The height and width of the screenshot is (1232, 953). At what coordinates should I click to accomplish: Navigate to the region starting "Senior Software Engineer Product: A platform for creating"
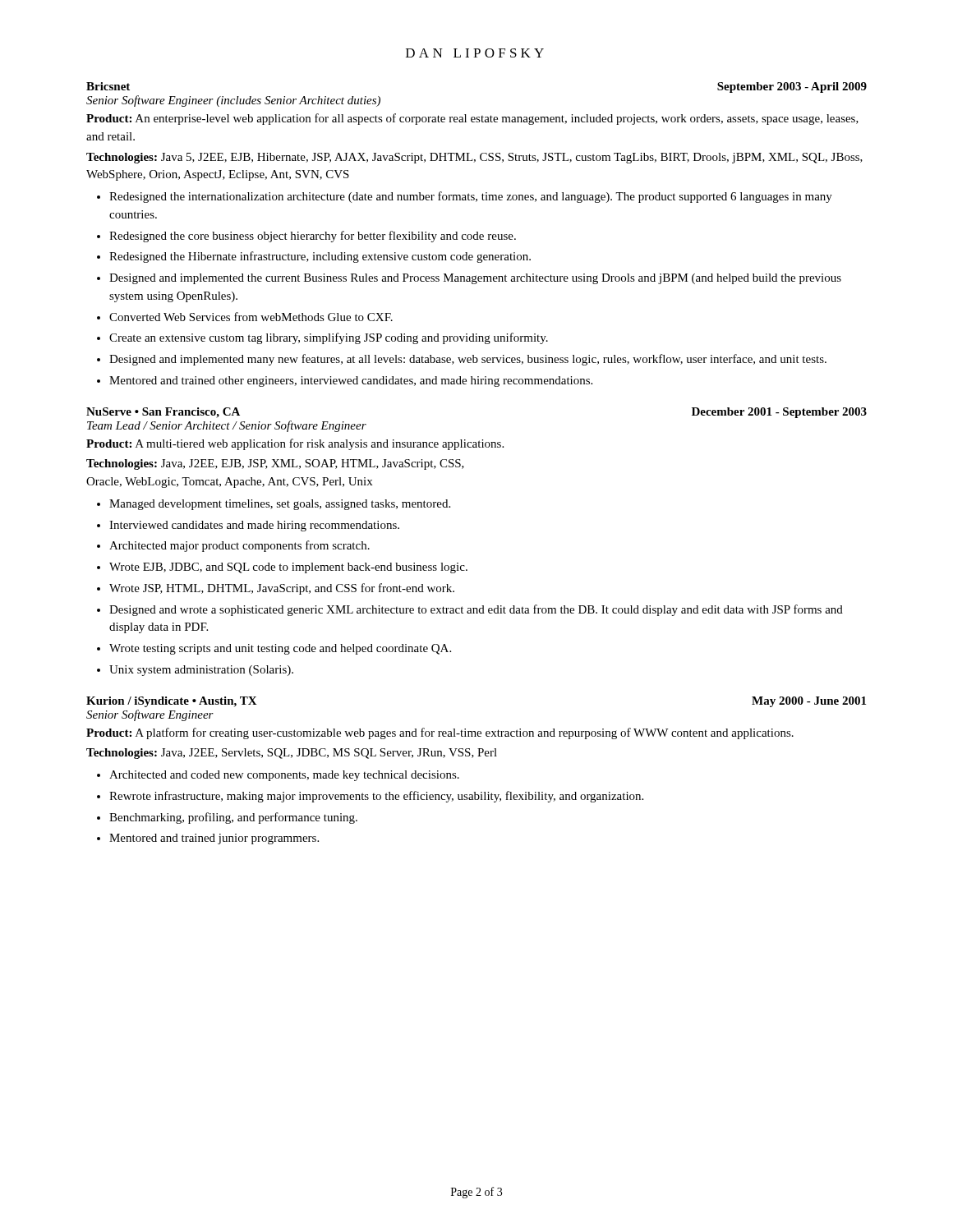coord(476,735)
